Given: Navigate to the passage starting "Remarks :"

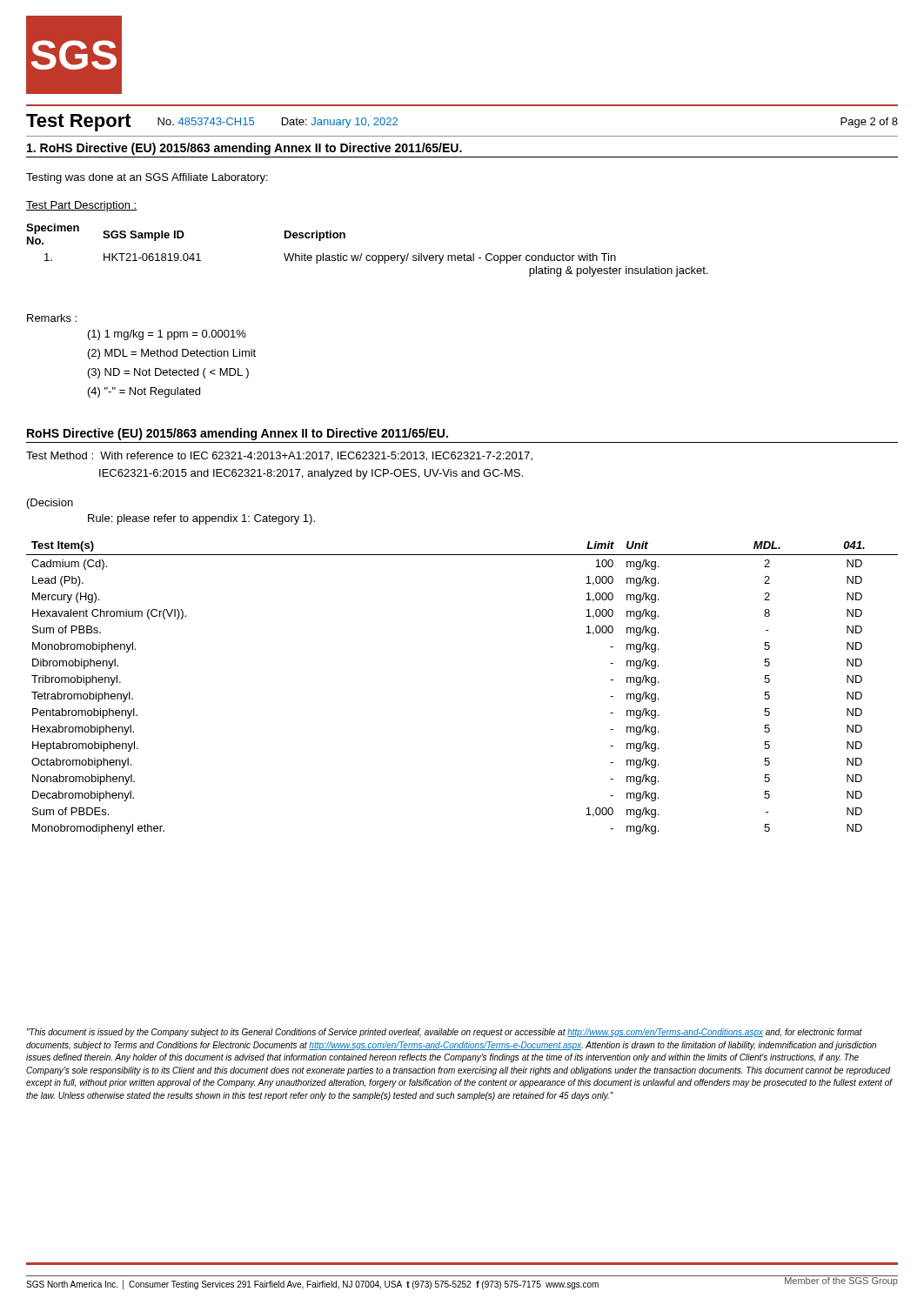Looking at the screenshot, I should point(52,318).
